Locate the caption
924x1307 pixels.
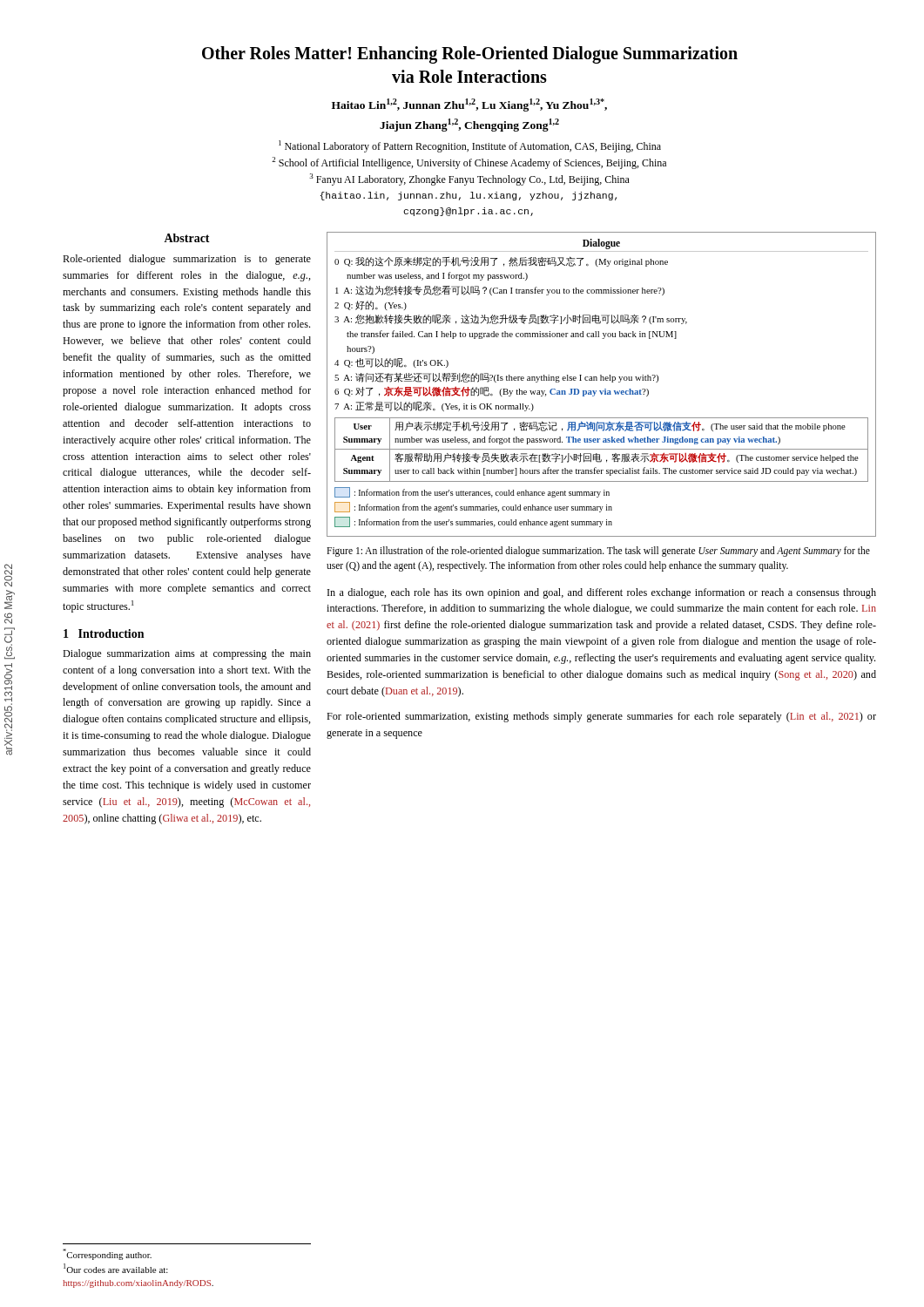click(598, 558)
